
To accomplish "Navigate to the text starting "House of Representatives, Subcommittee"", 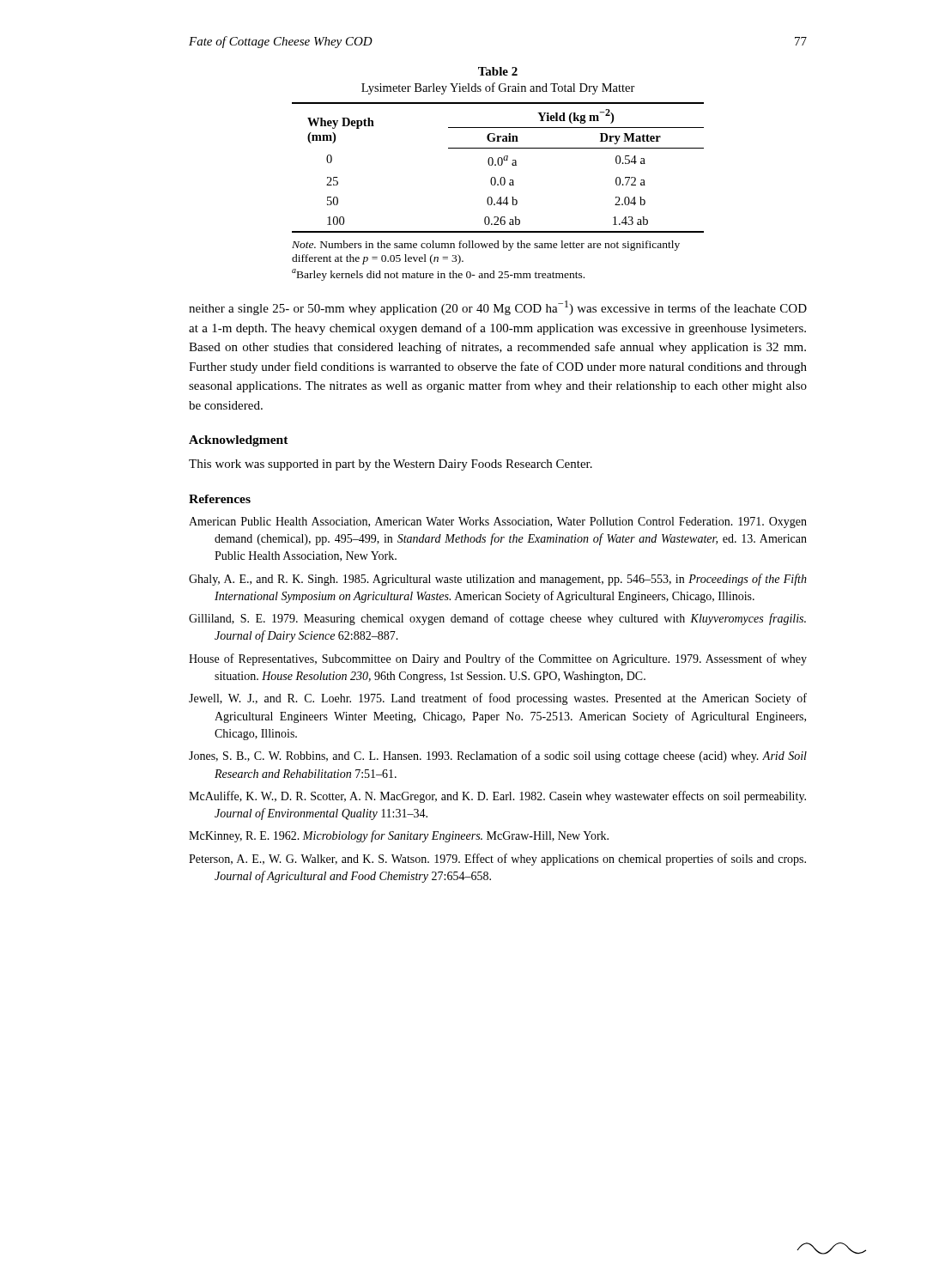I will (498, 668).
